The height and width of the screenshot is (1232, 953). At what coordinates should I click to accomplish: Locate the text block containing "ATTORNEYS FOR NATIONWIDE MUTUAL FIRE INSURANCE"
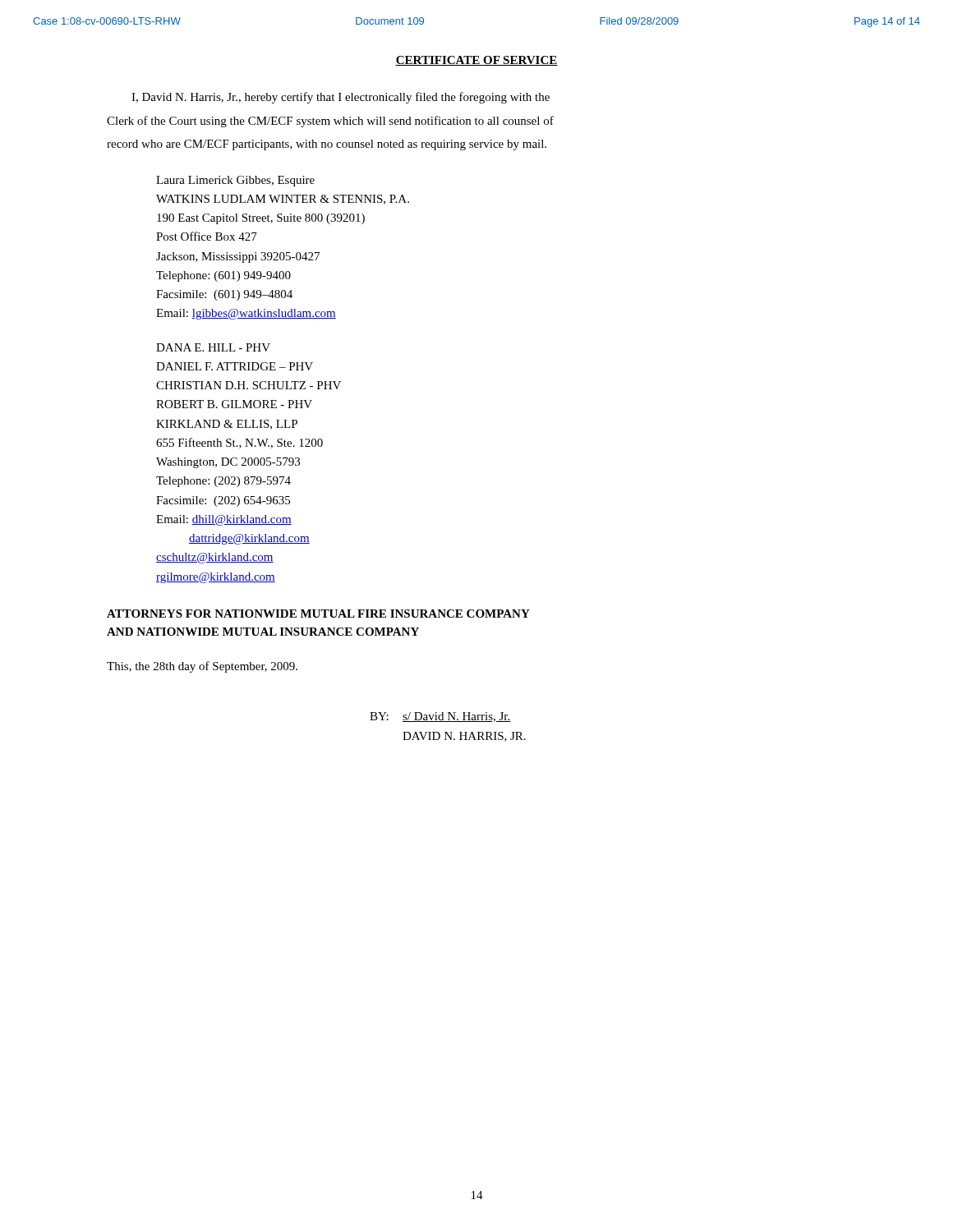(x=318, y=623)
